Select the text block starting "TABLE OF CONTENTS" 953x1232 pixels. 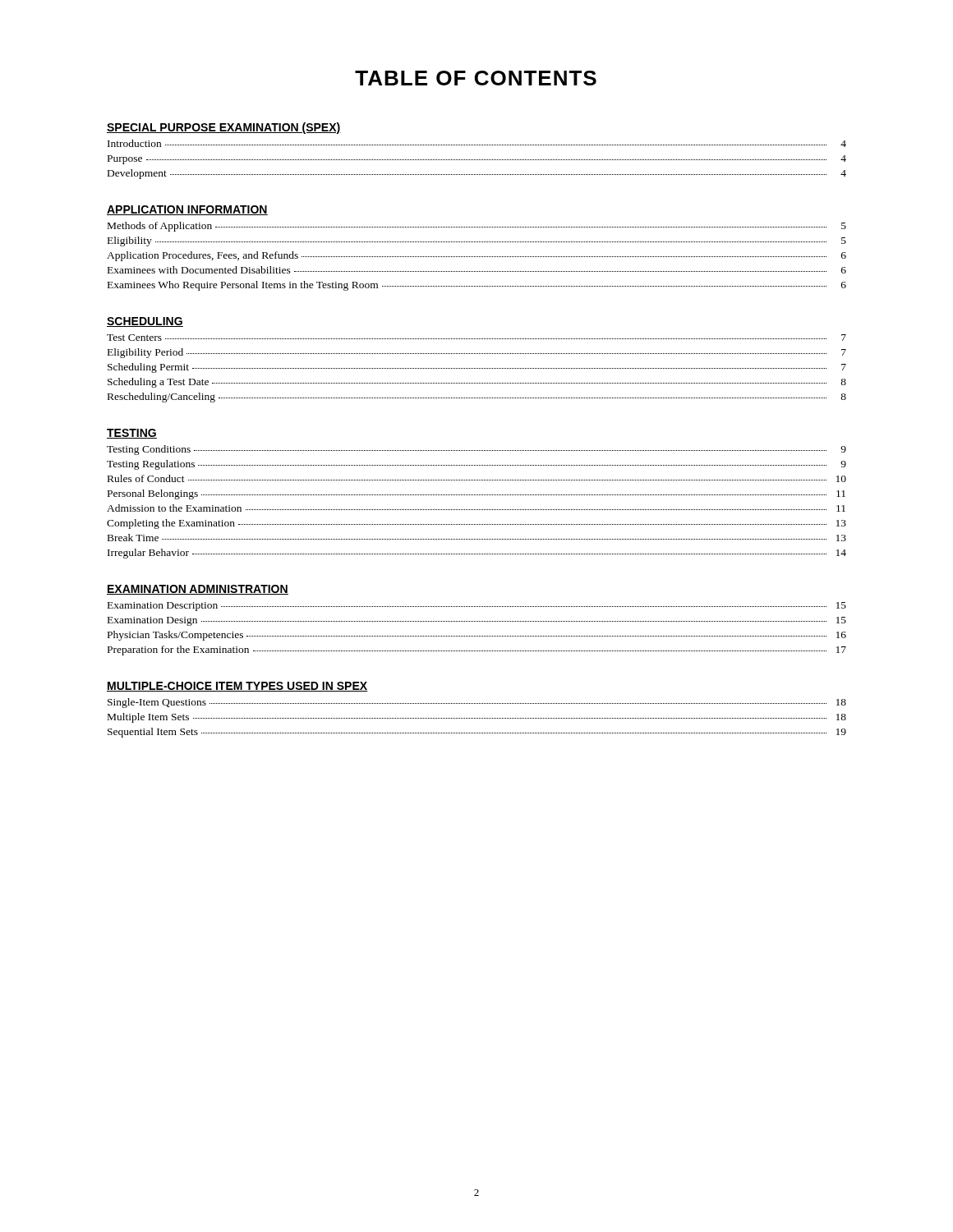click(476, 78)
